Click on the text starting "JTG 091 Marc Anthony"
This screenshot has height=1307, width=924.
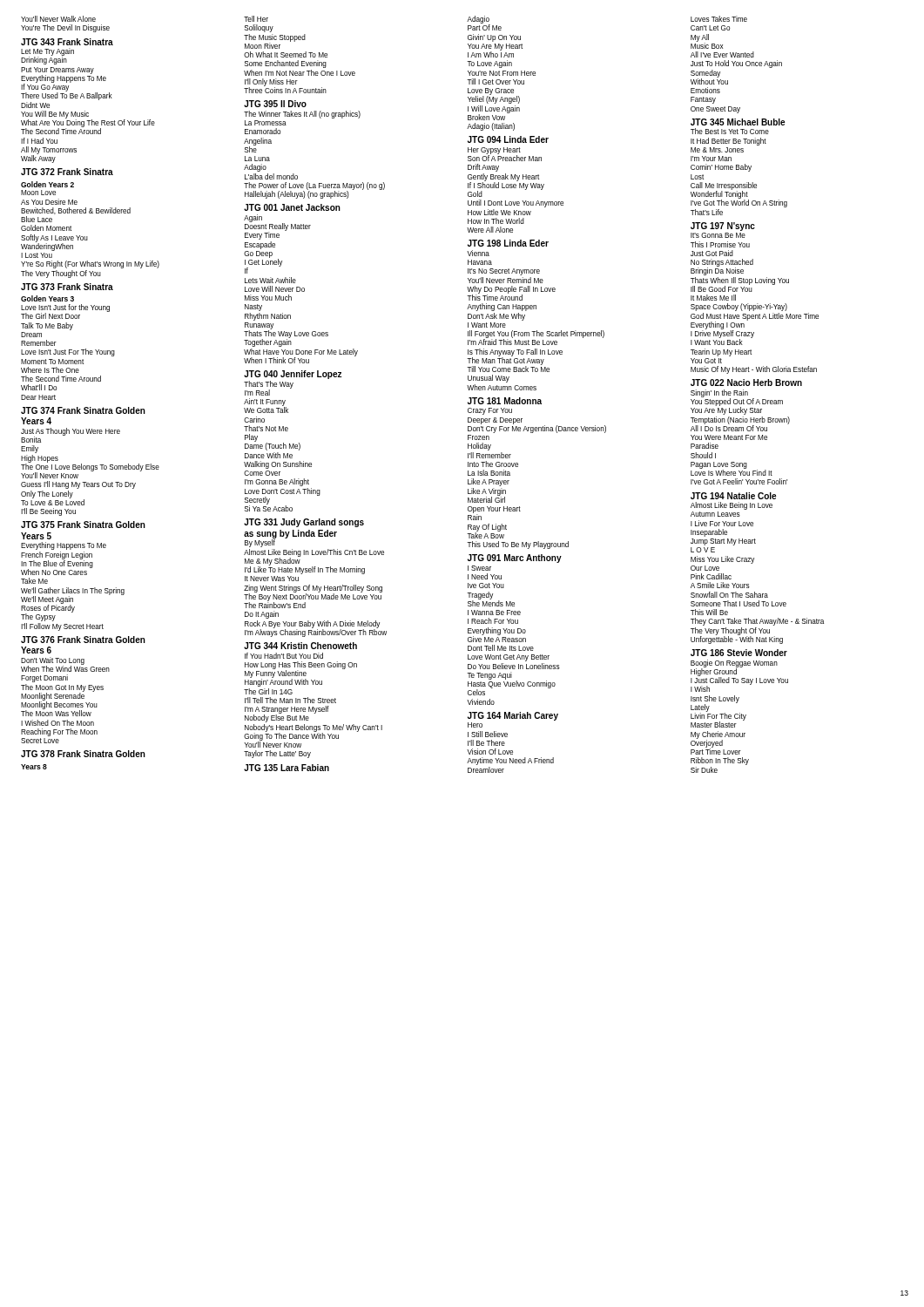[x=514, y=558]
